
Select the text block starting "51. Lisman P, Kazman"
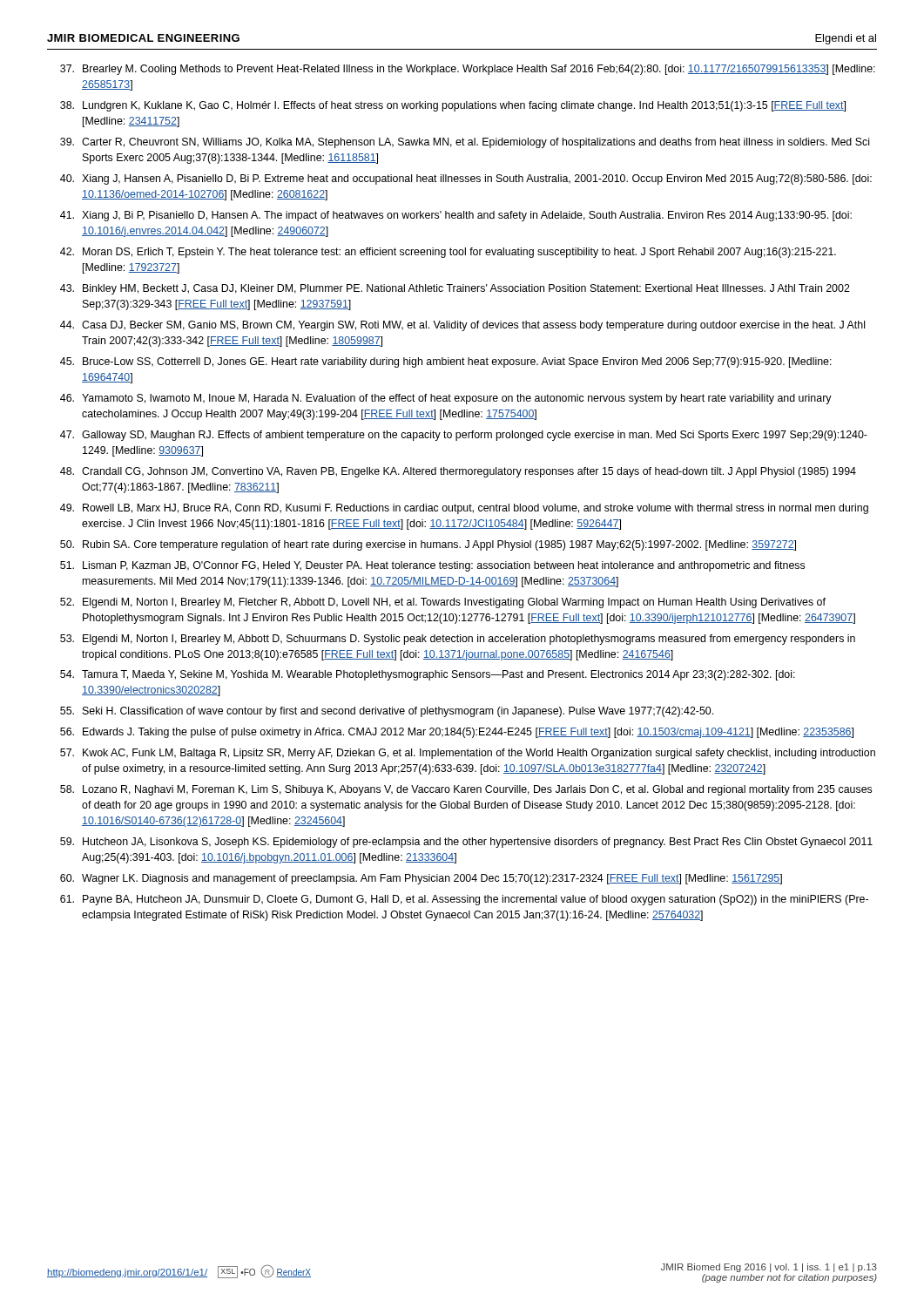(462, 574)
